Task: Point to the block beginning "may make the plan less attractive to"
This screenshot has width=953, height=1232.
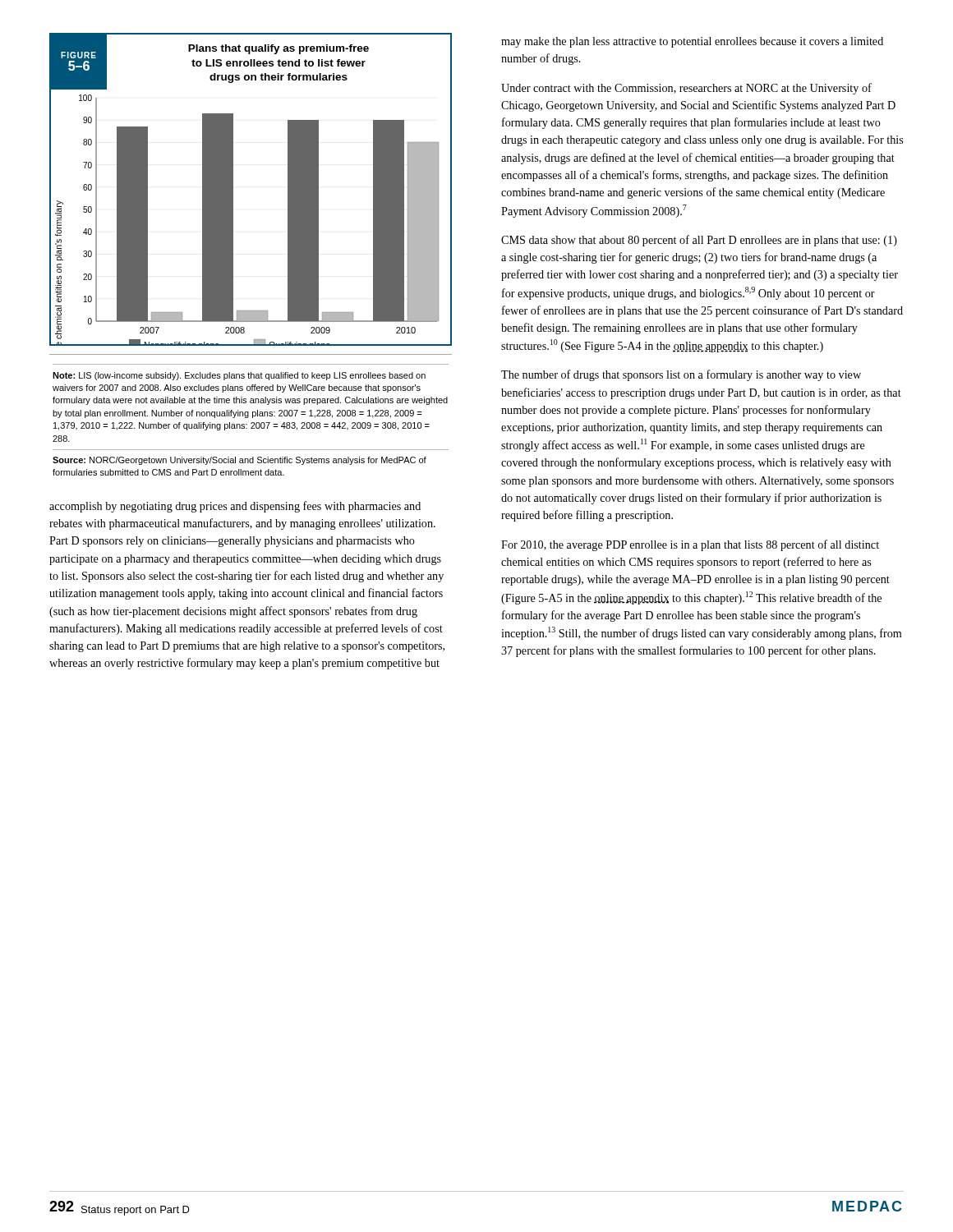Action: (692, 50)
